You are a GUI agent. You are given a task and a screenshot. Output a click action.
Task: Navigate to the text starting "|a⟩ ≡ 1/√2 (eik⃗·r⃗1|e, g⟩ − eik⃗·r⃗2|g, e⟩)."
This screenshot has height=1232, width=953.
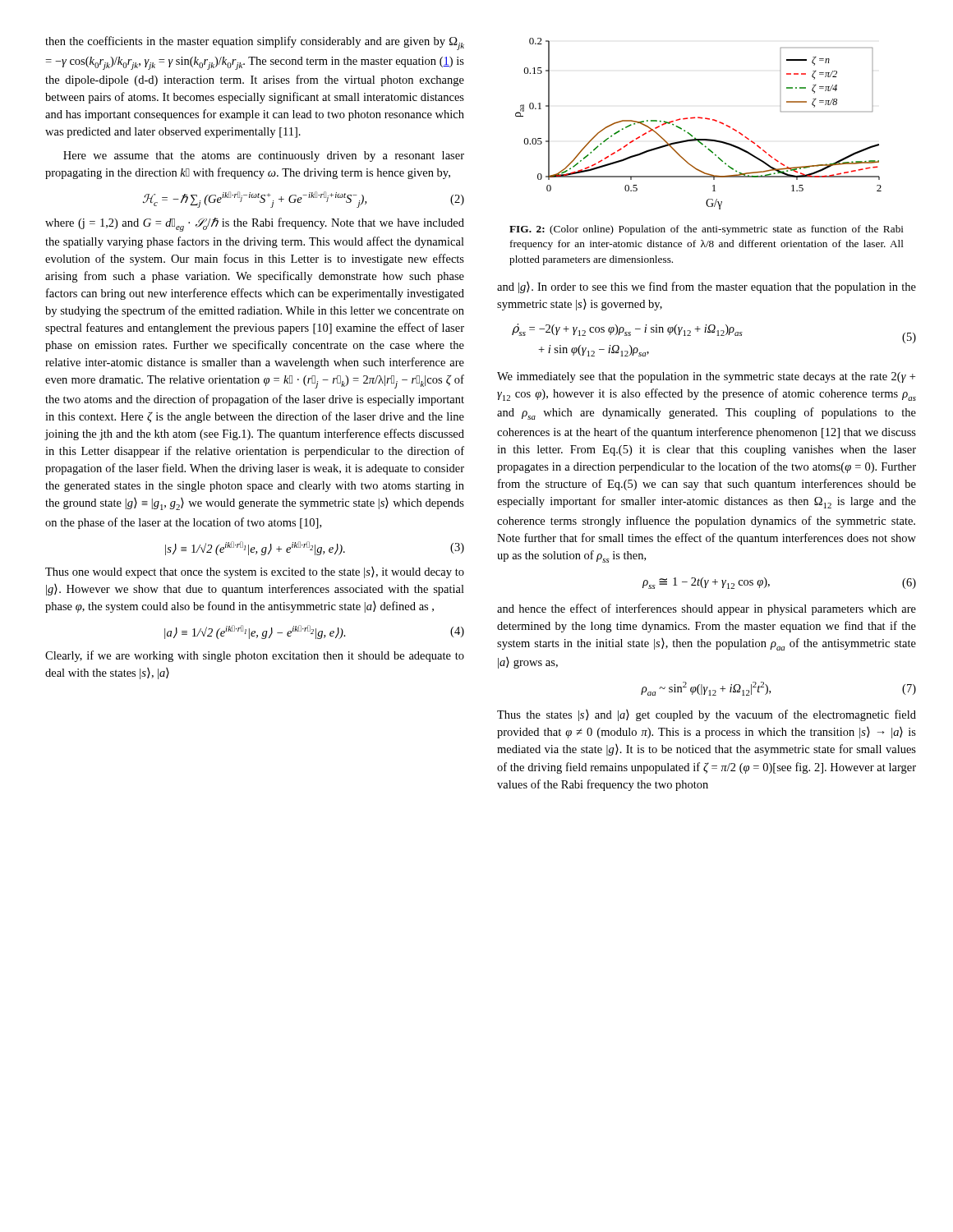coord(255,632)
